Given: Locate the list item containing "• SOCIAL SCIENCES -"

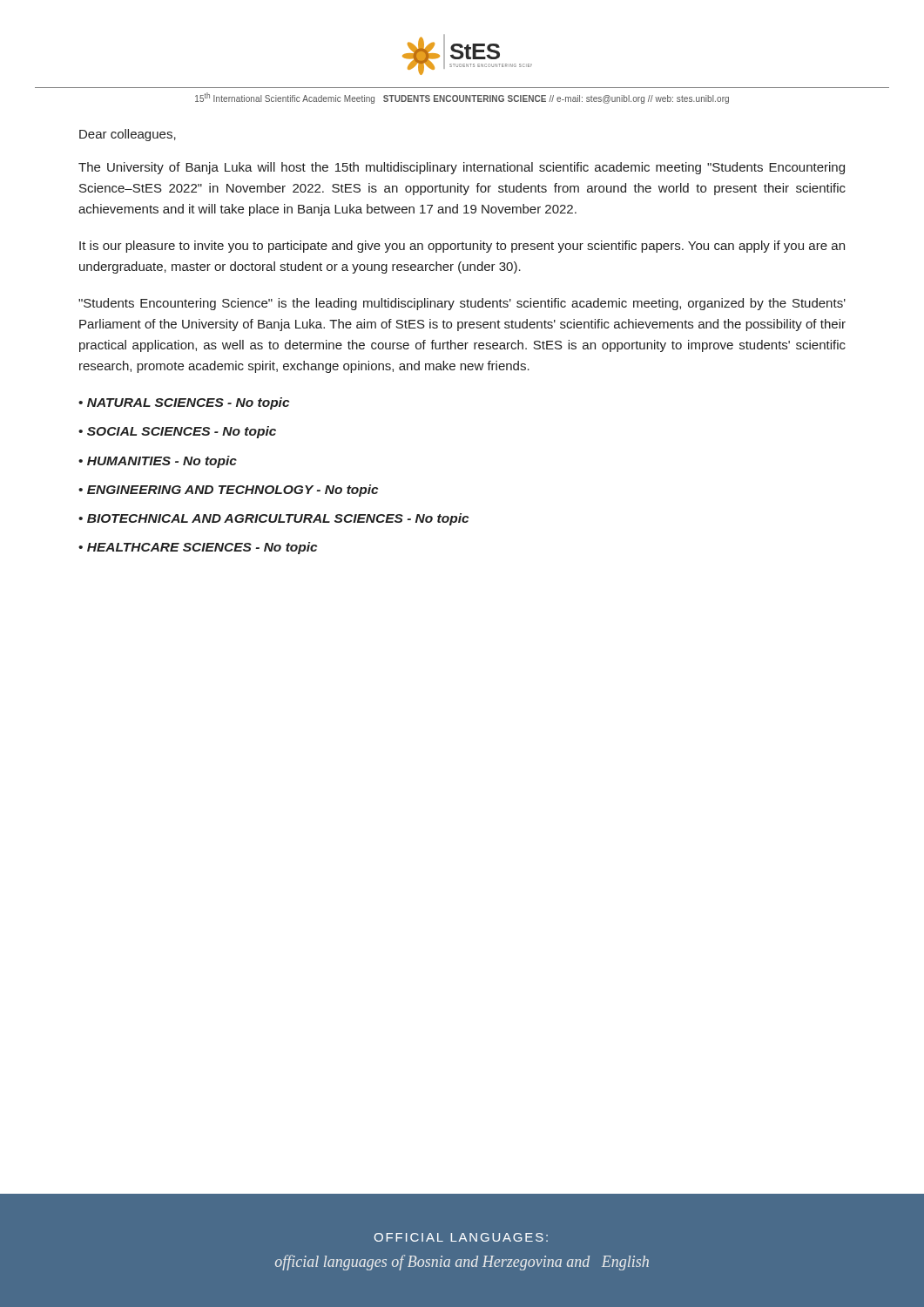Looking at the screenshot, I should click(177, 431).
